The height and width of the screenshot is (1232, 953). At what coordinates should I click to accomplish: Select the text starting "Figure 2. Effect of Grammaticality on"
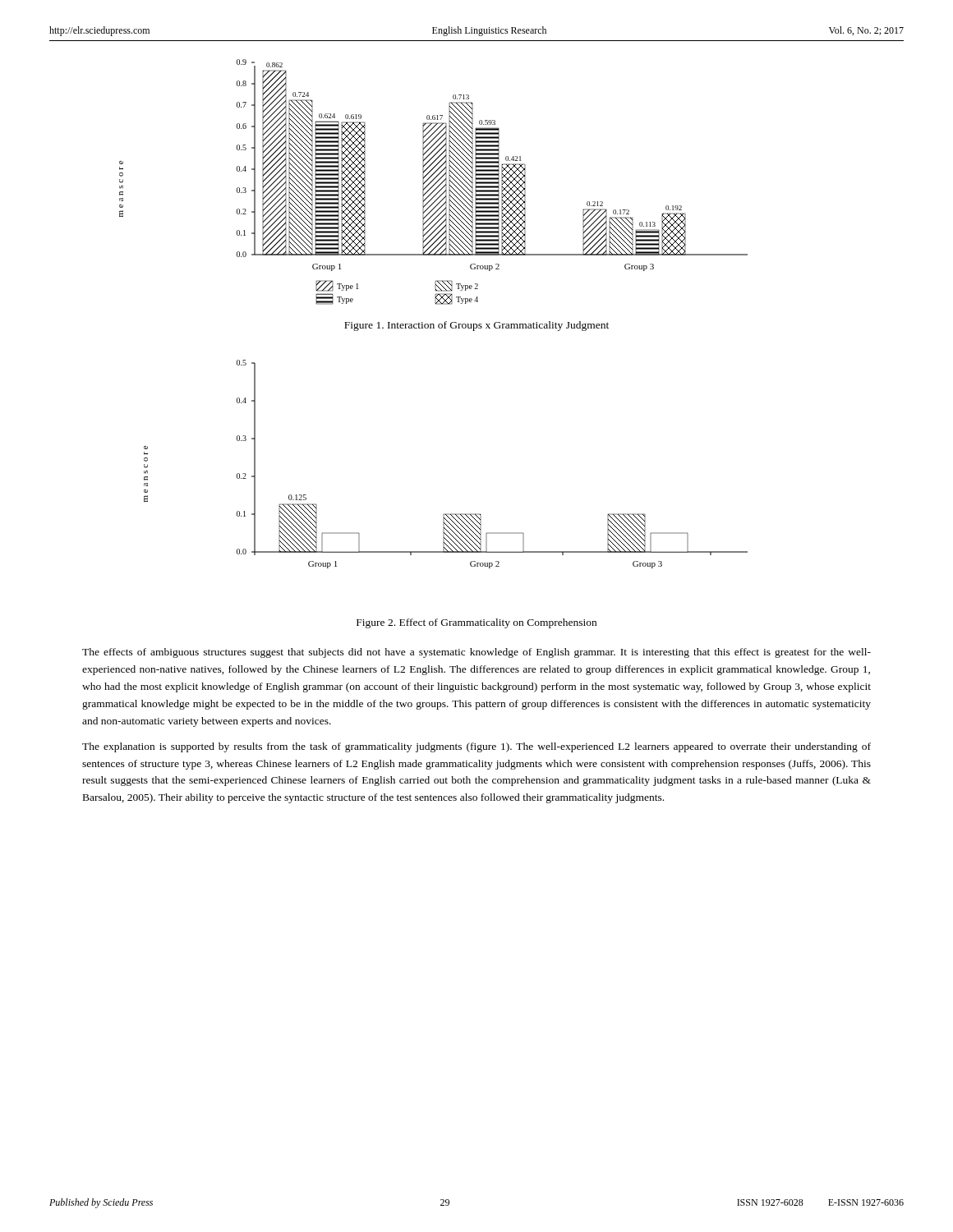pyautogui.click(x=476, y=622)
